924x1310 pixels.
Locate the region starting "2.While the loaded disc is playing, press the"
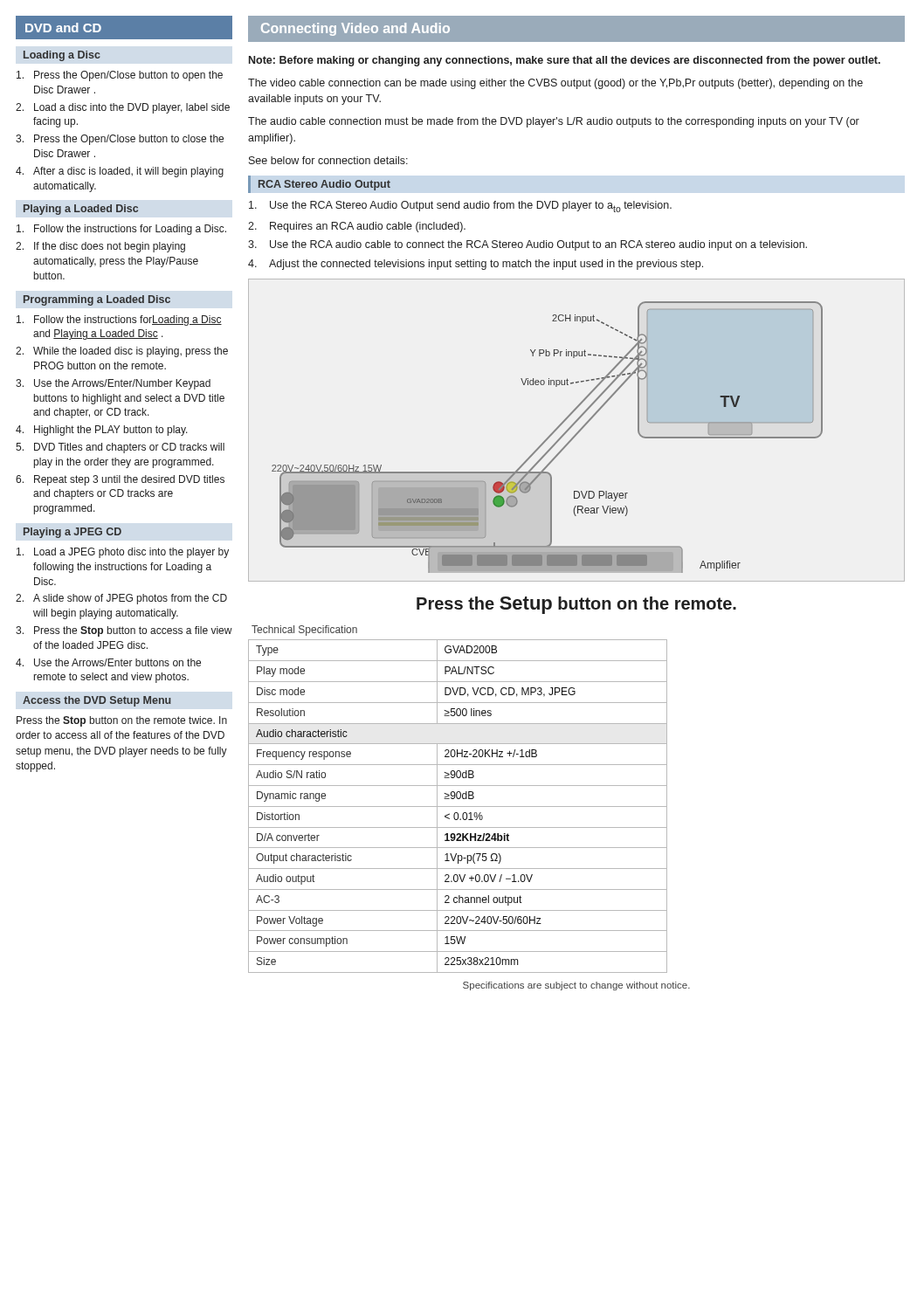[124, 359]
